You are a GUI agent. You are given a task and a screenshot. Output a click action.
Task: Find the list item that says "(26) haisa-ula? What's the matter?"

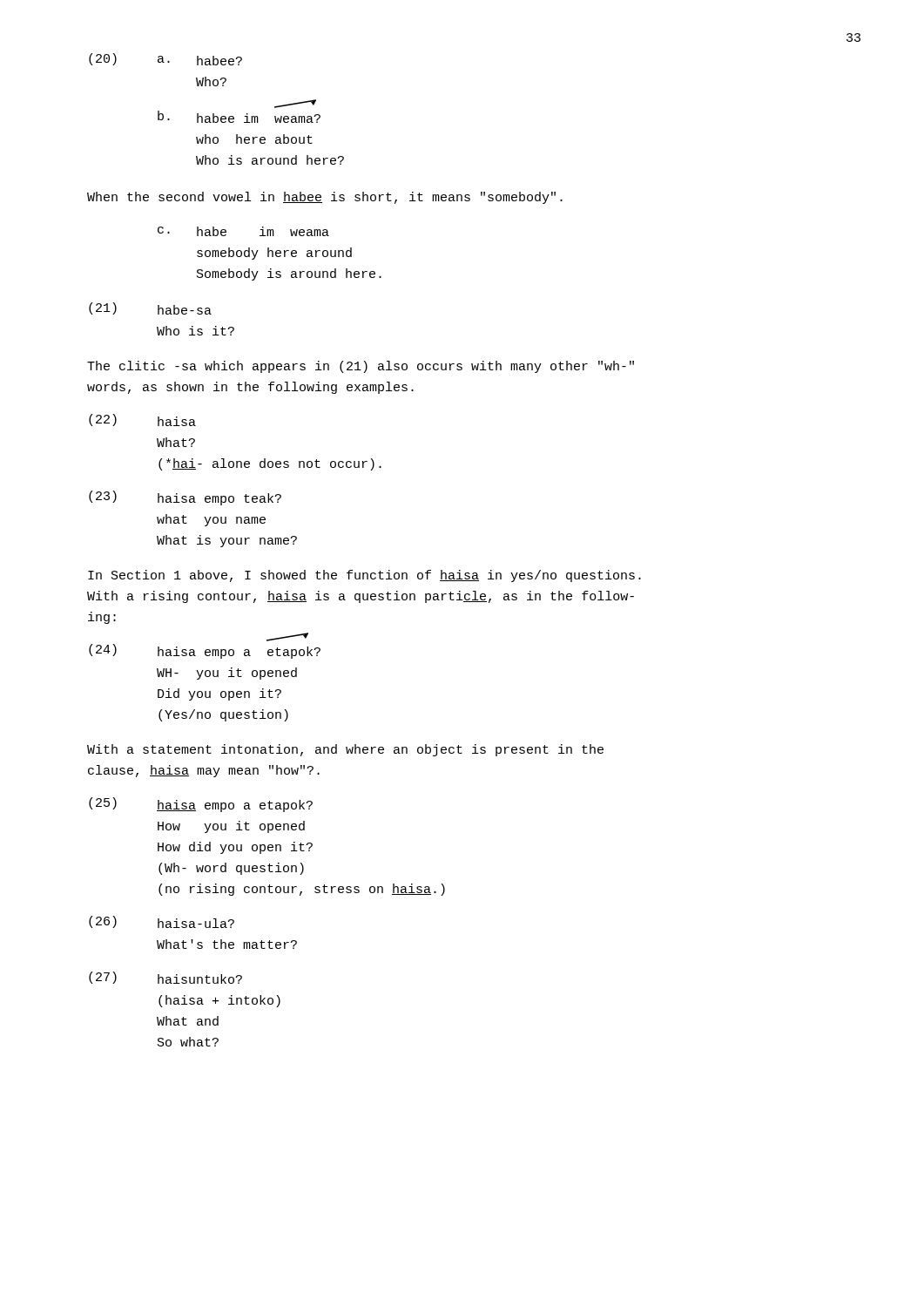193,936
